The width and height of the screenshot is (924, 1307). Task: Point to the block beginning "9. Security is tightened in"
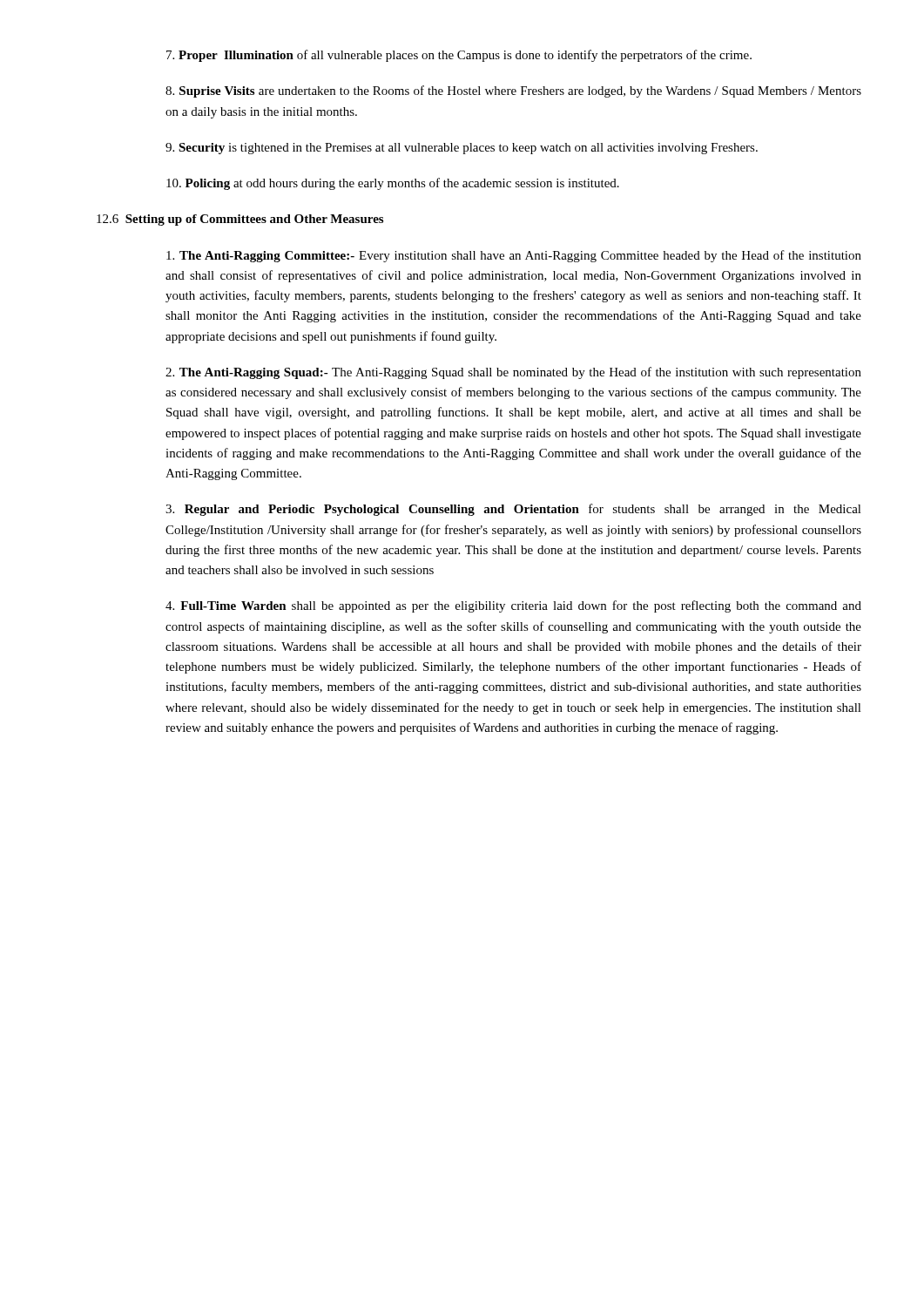click(x=462, y=147)
